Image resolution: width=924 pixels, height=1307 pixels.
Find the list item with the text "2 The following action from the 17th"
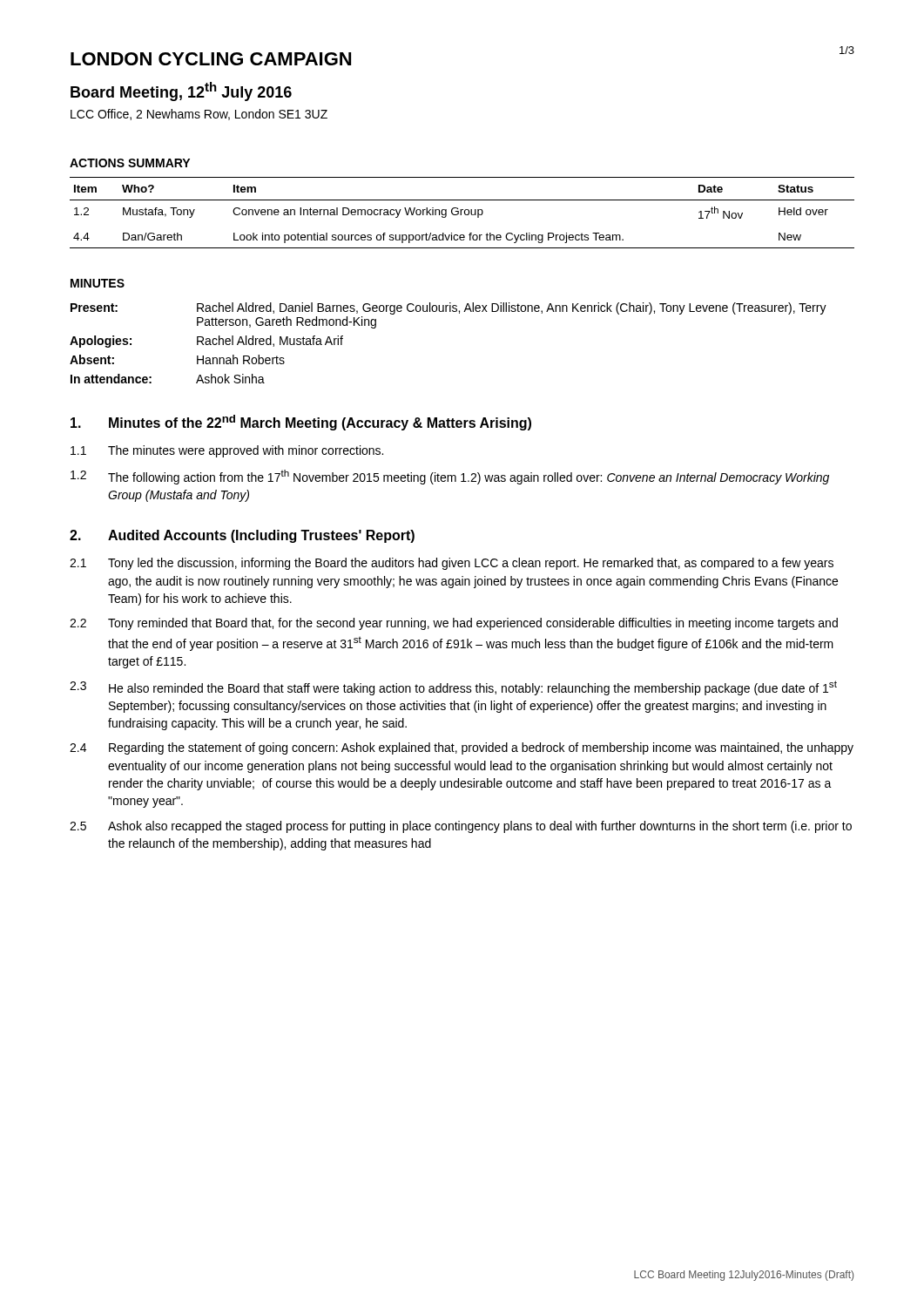pos(462,485)
